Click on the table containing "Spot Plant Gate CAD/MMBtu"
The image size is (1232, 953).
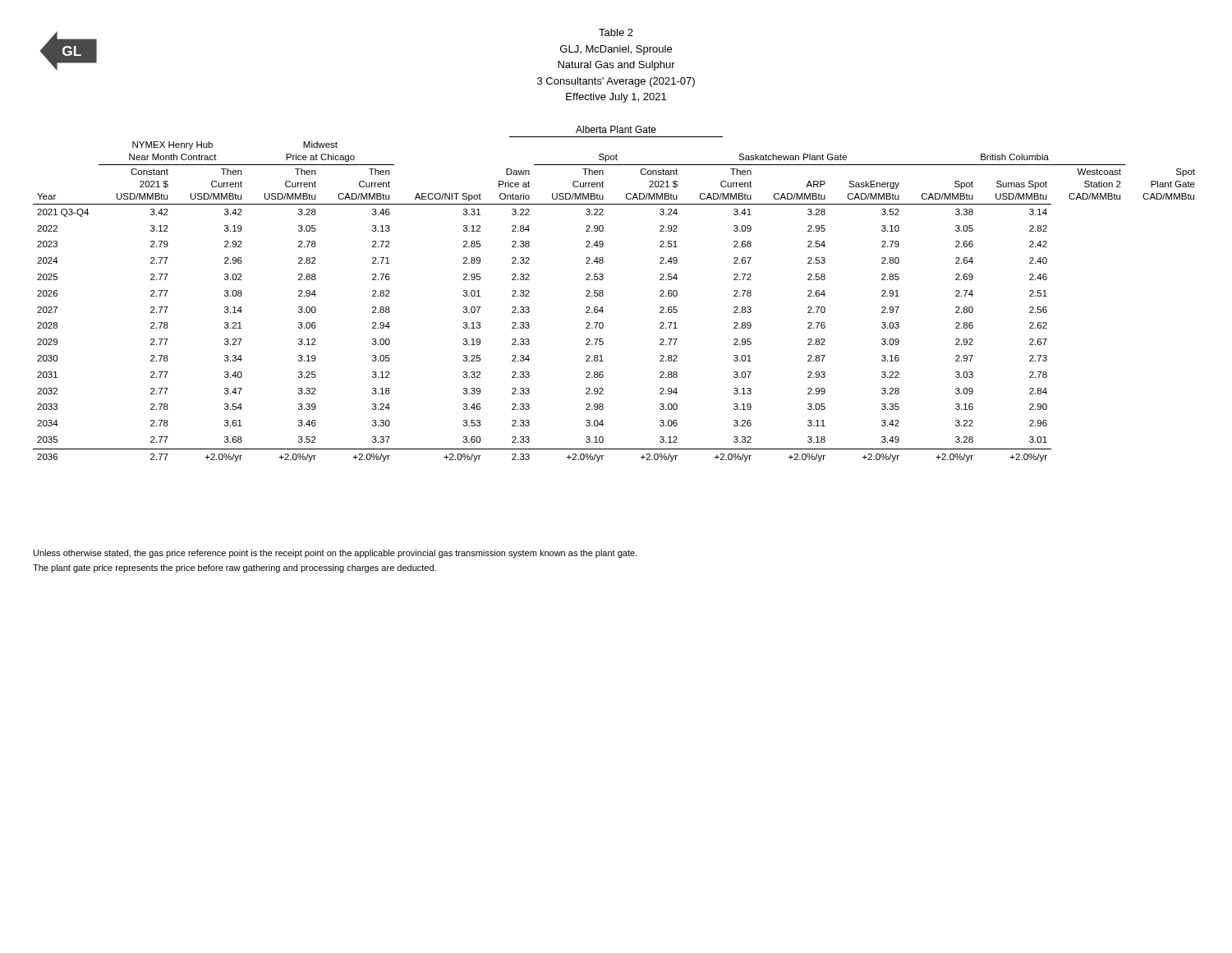pyautogui.click(x=616, y=302)
